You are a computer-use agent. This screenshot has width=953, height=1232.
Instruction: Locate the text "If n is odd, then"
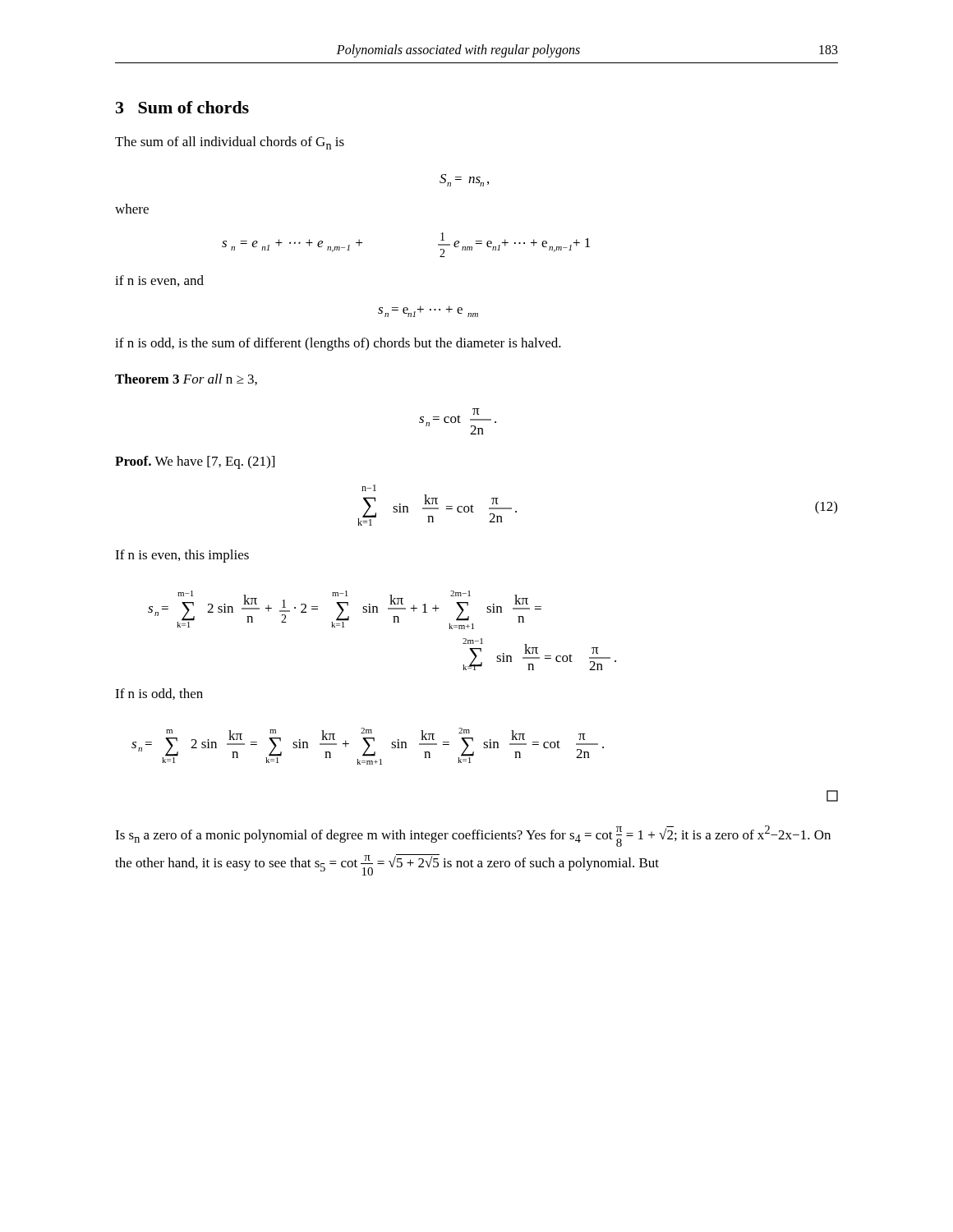point(159,693)
